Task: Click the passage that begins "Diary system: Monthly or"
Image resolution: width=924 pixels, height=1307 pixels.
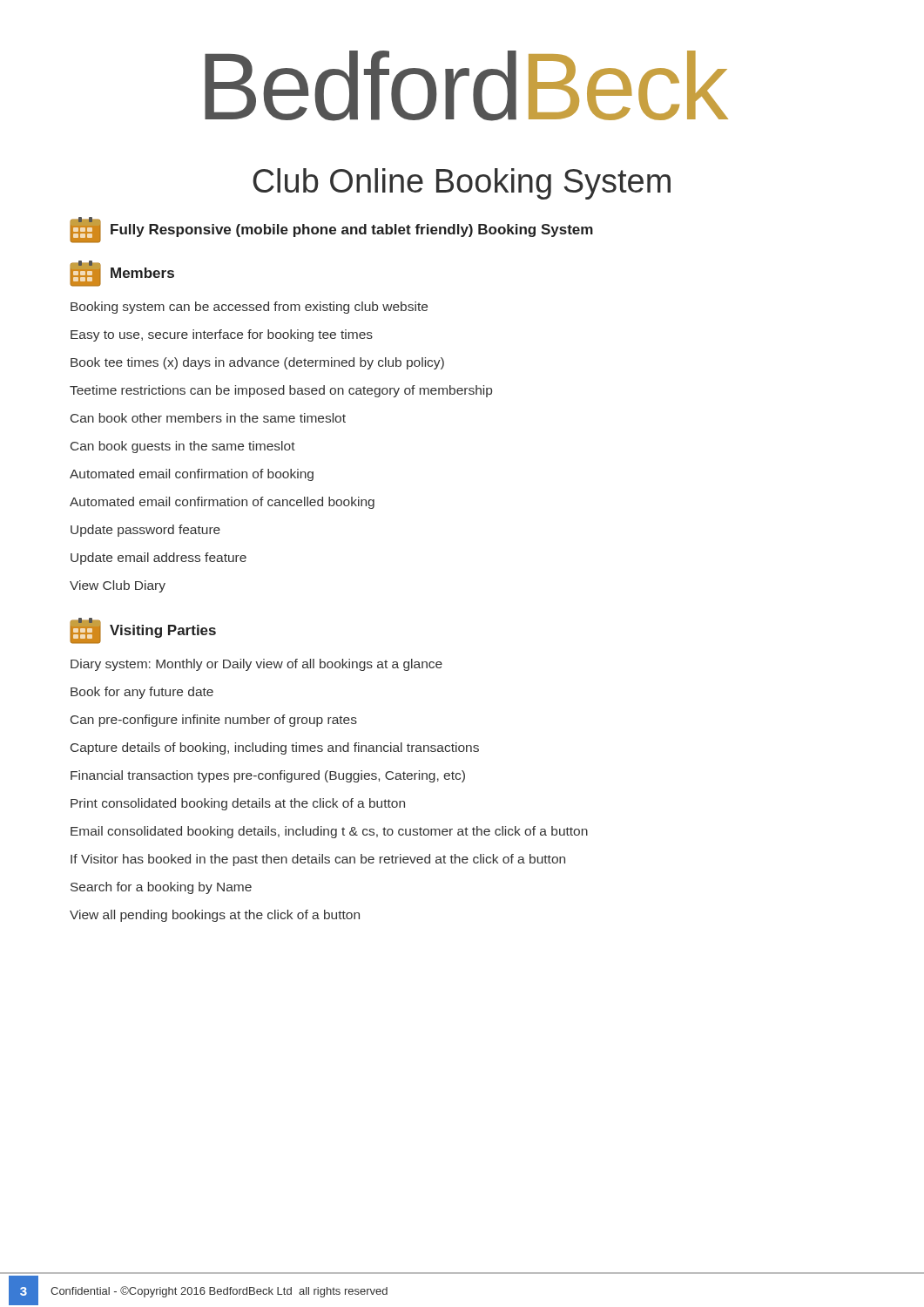Action: (x=256, y=664)
